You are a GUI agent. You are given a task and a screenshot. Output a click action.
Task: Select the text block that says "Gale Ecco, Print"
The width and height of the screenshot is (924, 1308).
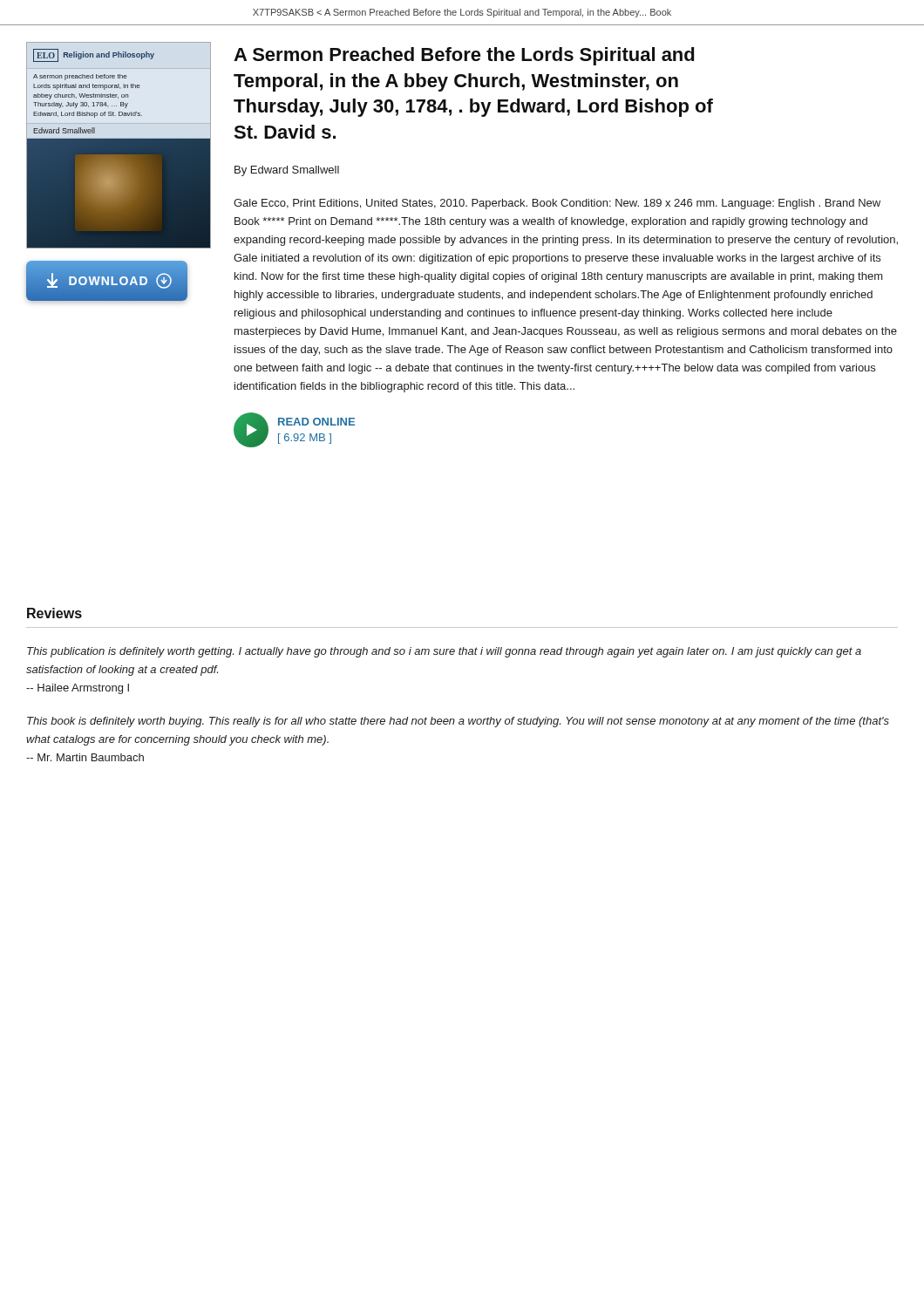[x=566, y=294]
